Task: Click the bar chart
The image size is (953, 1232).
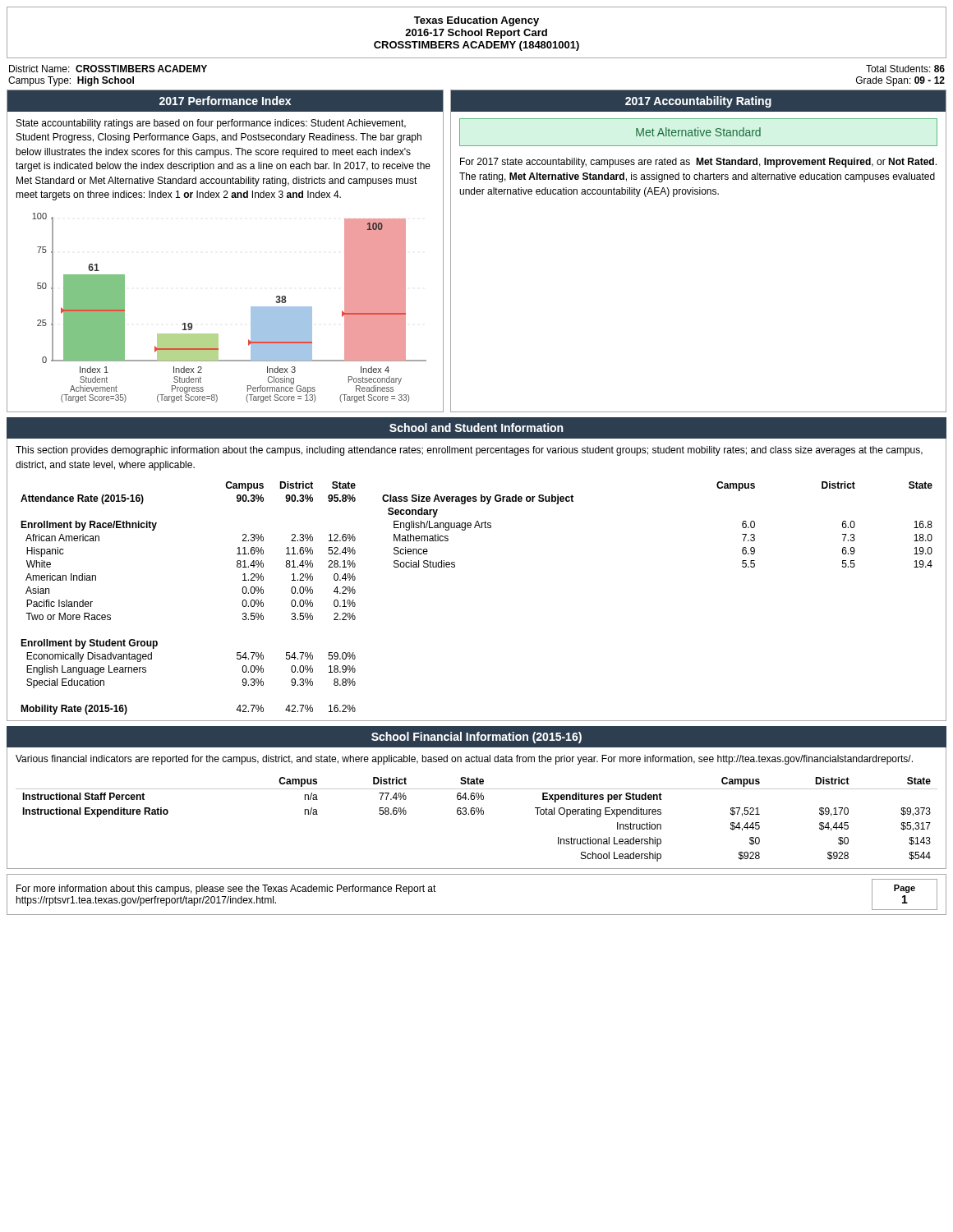Action: pyautogui.click(x=225, y=309)
